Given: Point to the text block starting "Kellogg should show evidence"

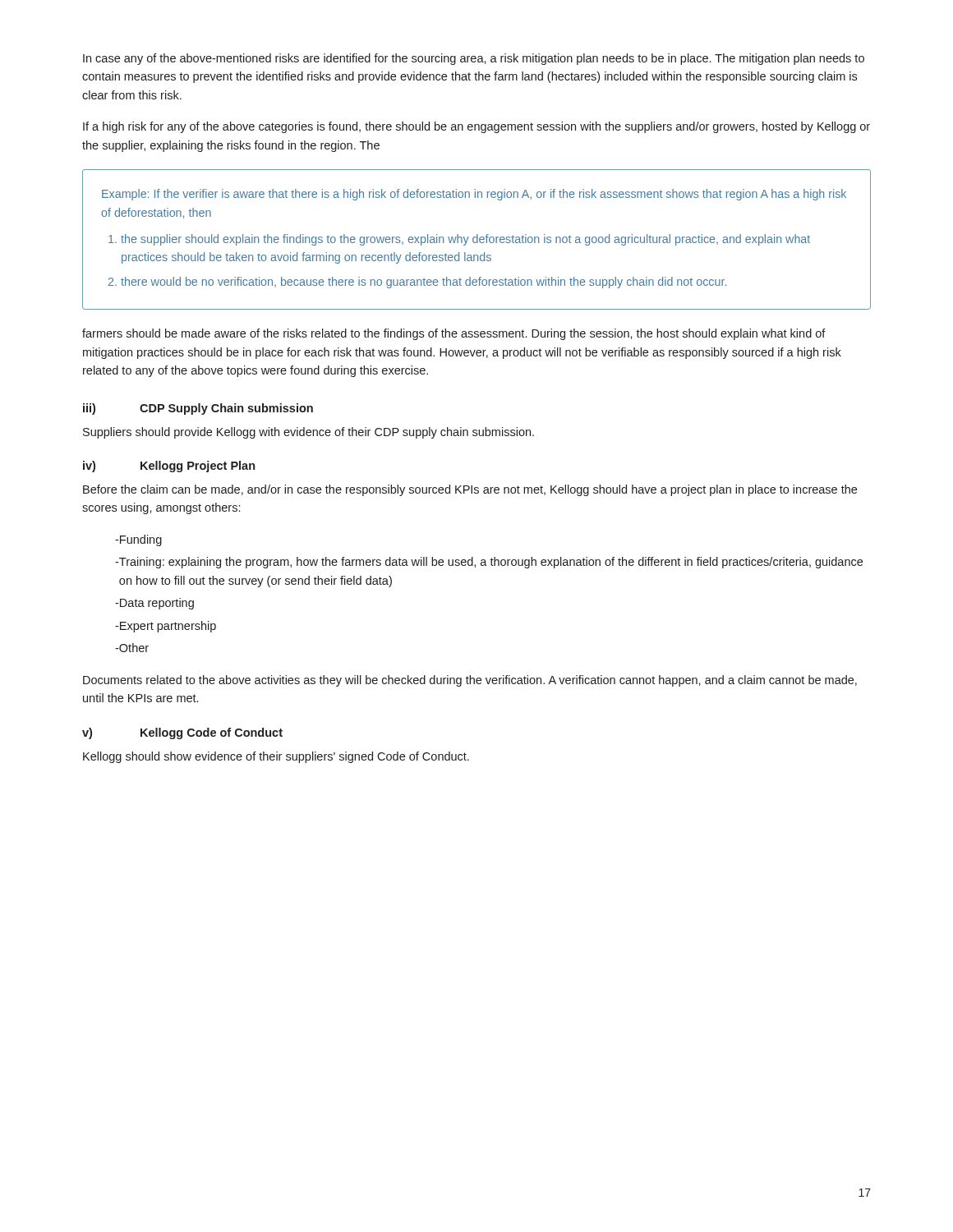Looking at the screenshot, I should 276,756.
